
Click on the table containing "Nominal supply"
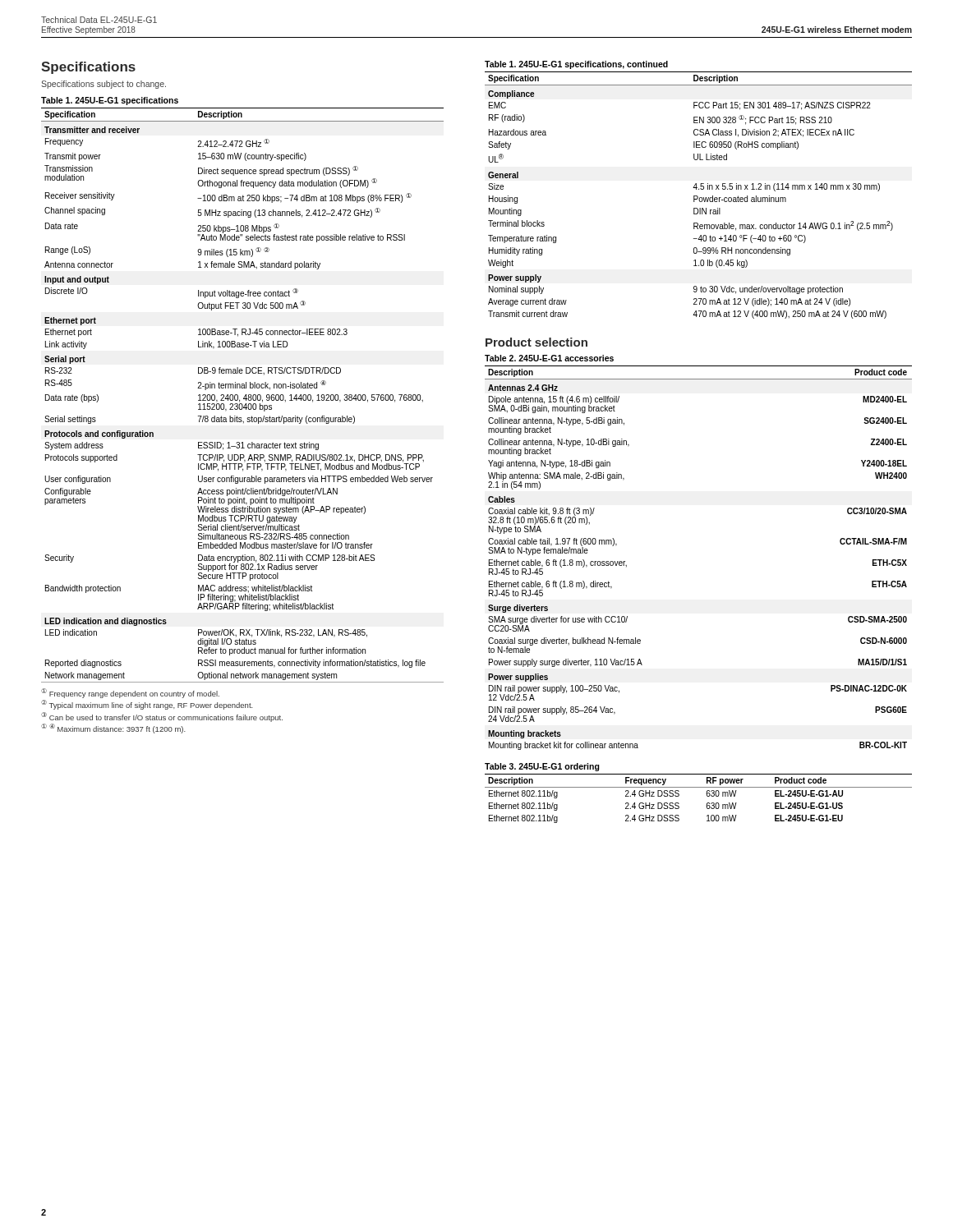[698, 196]
